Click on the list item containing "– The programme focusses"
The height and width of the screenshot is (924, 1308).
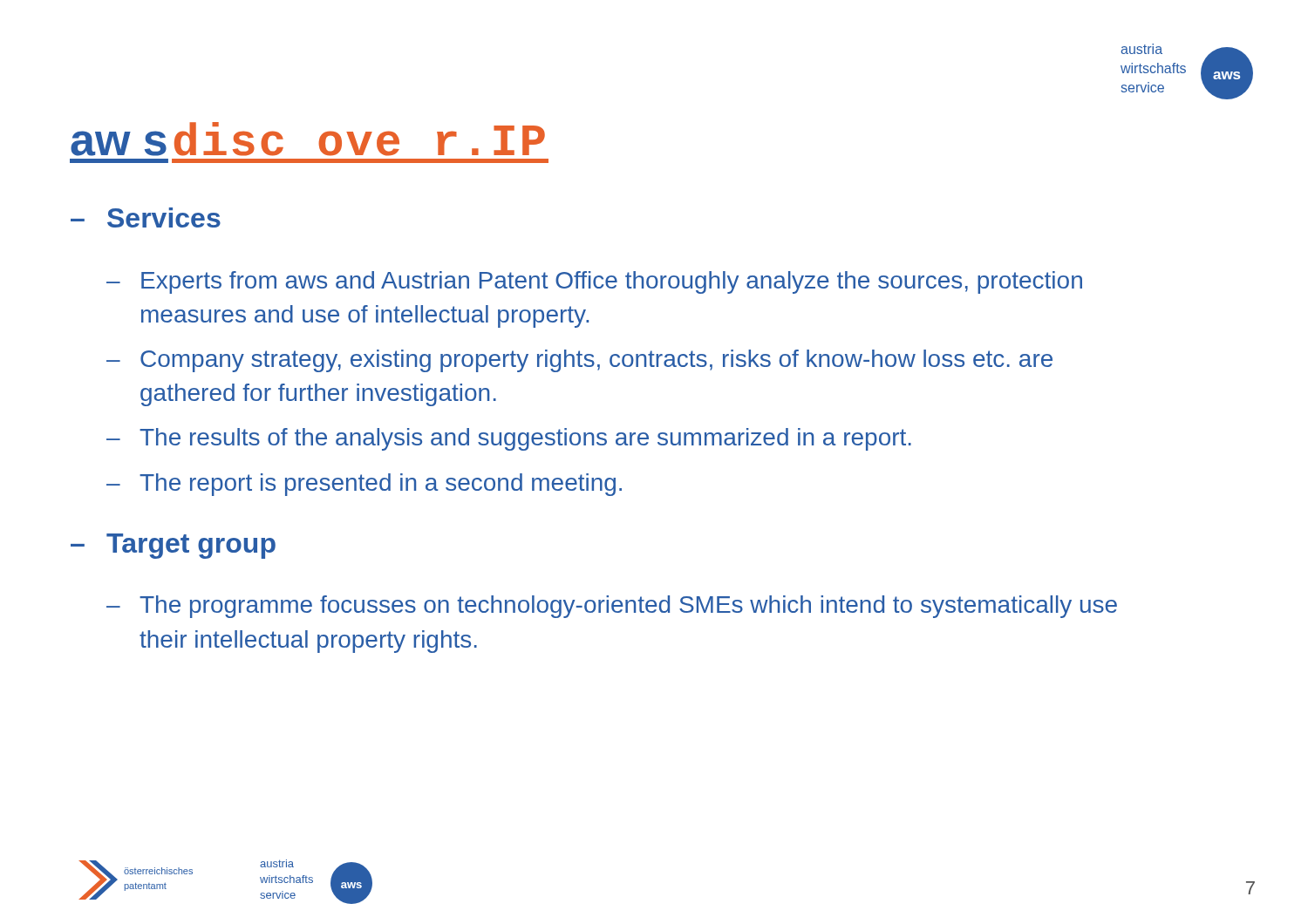coord(624,622)
